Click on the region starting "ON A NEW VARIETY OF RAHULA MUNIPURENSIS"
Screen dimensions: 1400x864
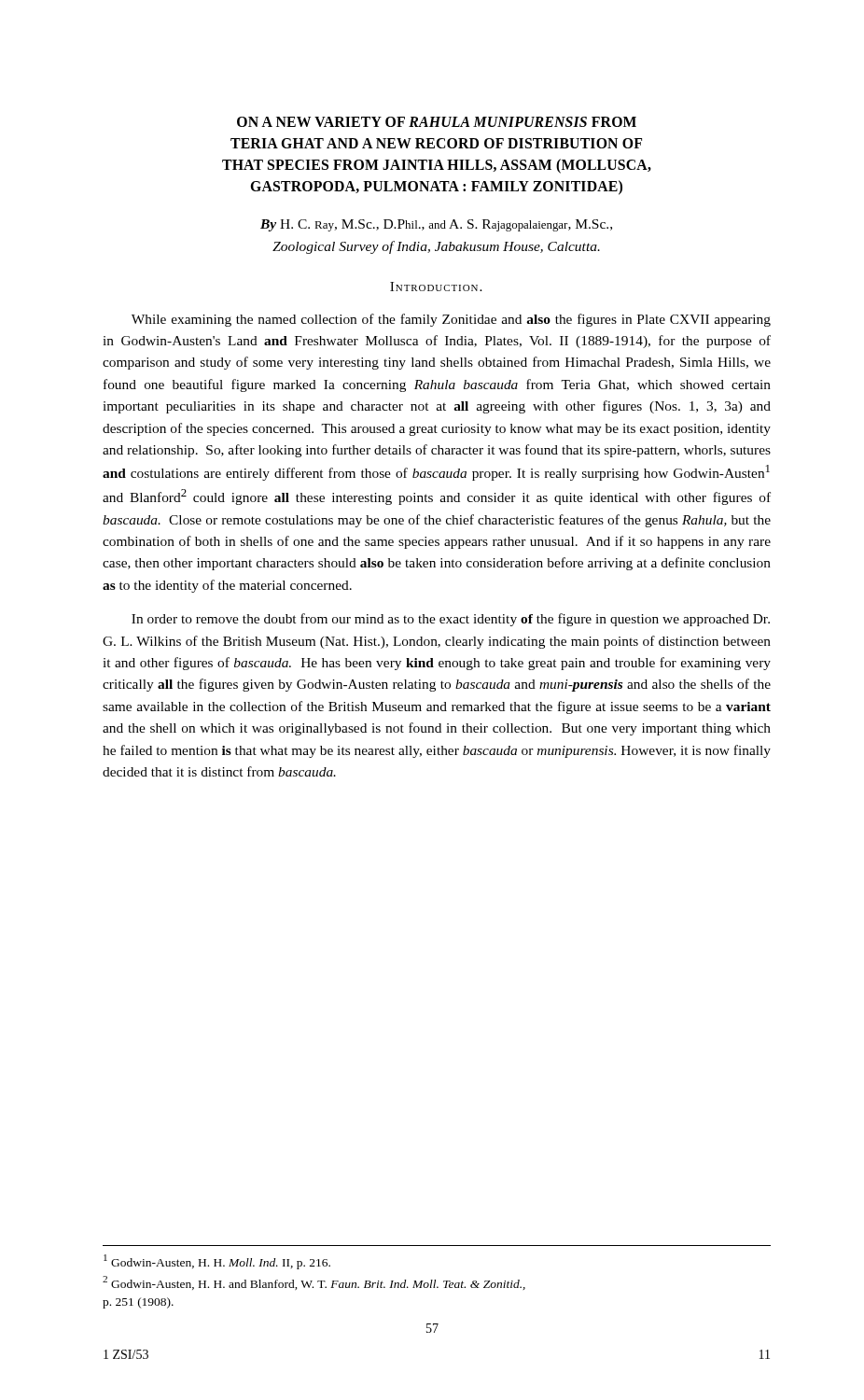coord(437,154)
